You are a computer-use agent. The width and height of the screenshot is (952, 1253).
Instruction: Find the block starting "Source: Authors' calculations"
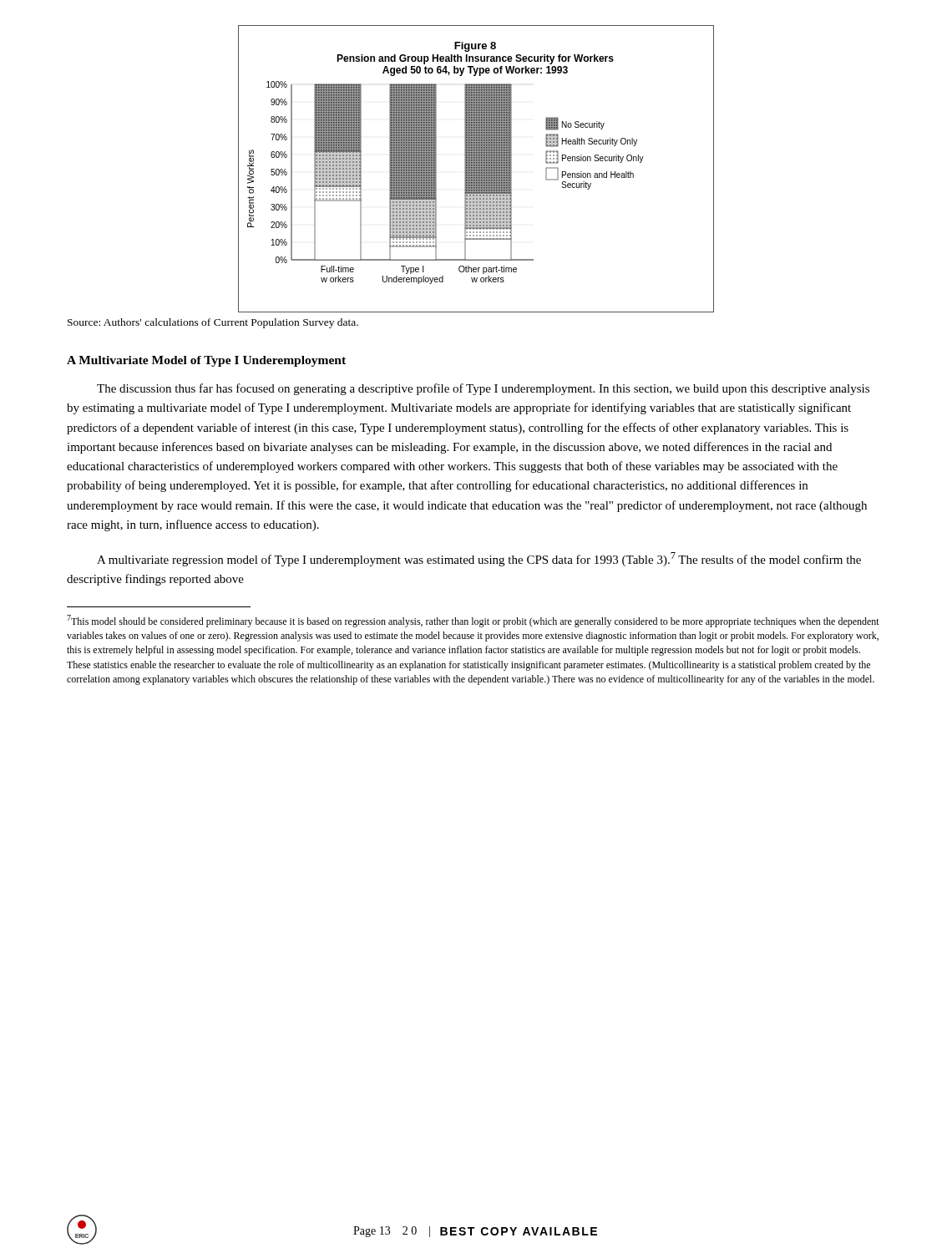[213, 322]
